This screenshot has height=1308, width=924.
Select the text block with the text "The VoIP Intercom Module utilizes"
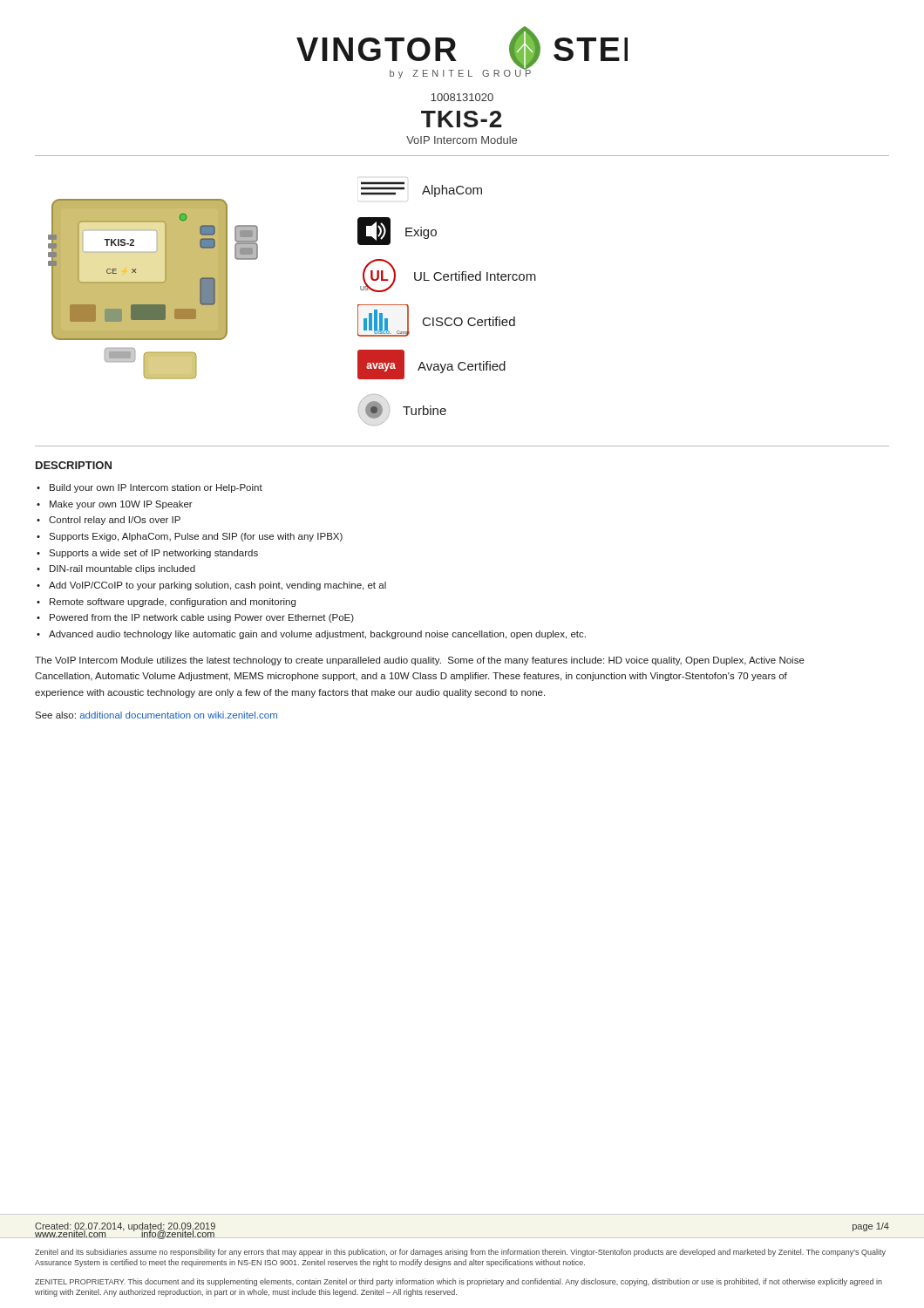420,676
